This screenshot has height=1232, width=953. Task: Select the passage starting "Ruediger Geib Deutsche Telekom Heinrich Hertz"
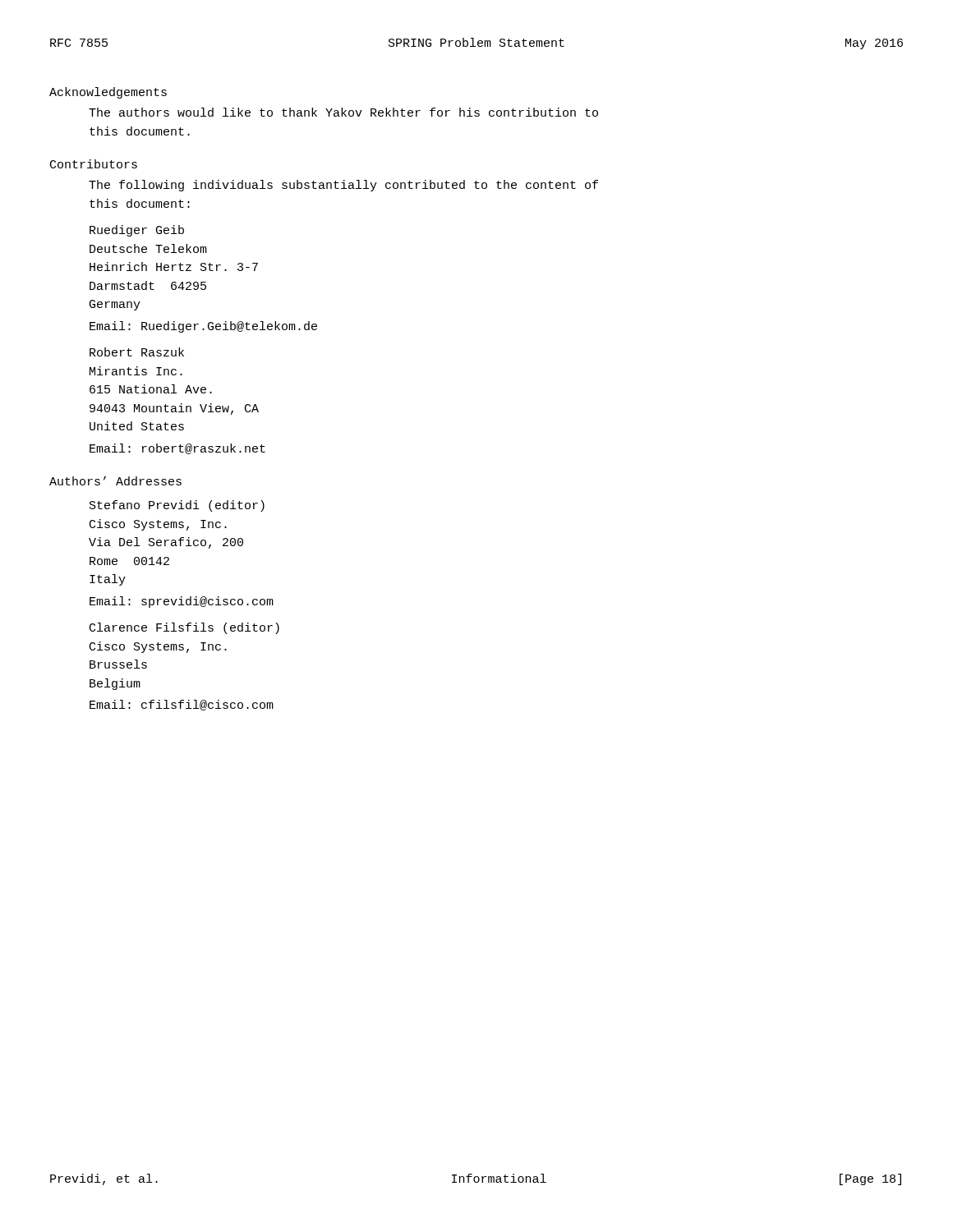point(174,268)
